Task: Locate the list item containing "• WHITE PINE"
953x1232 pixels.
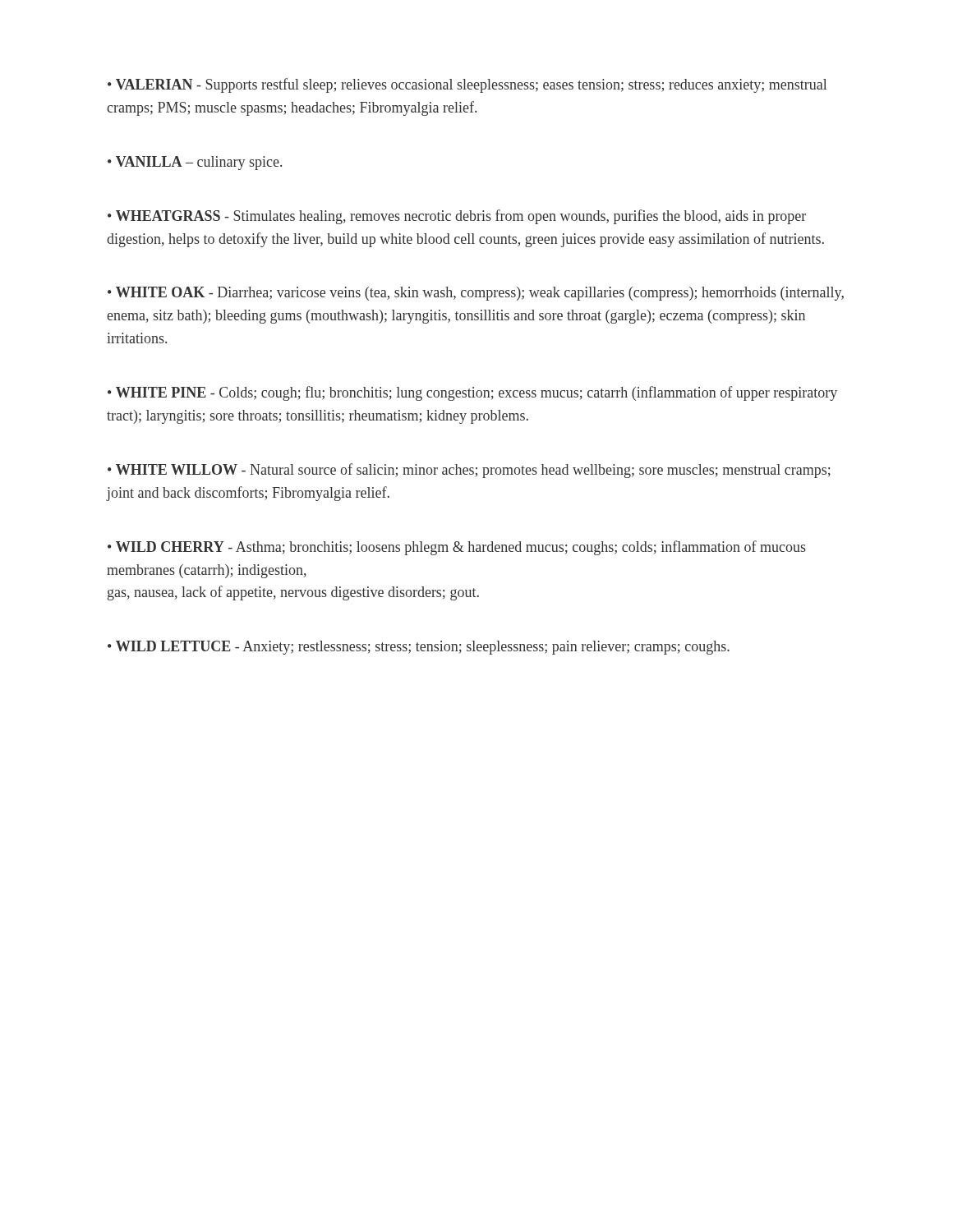Action: [472, 404]
